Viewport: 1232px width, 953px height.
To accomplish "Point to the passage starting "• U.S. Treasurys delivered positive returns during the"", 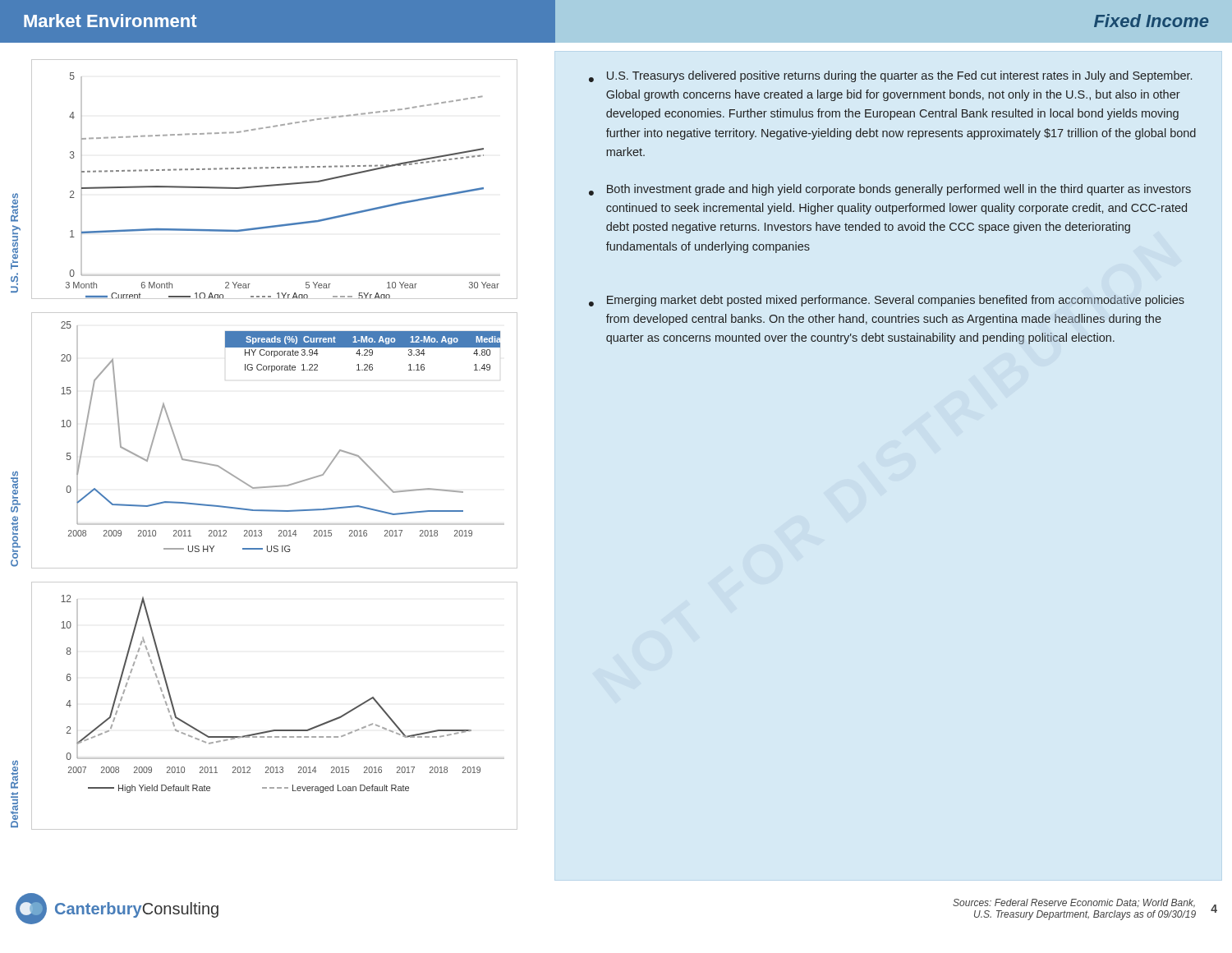I will 892,114.
